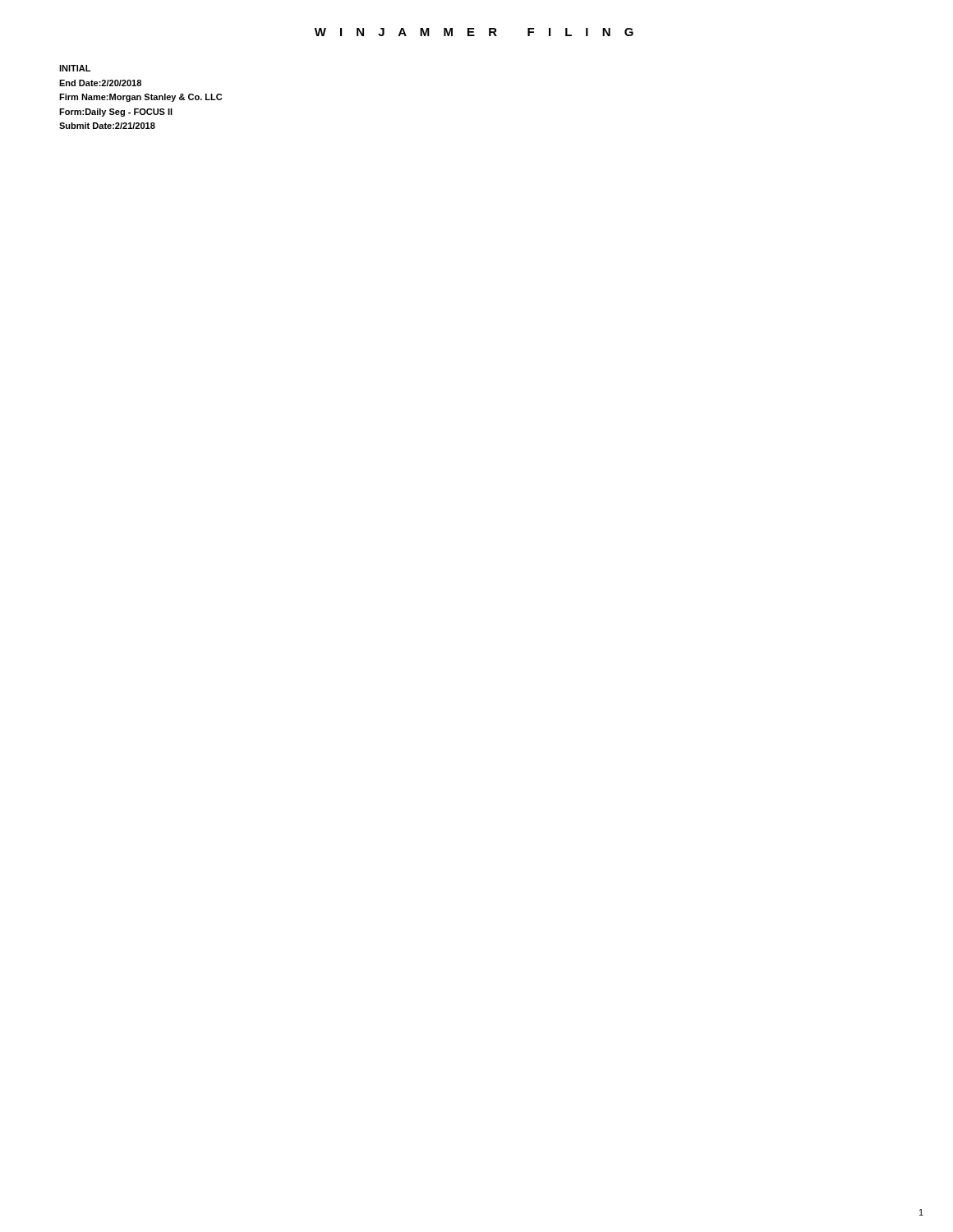Navigate to the text starting "INITIAL End Date:2/20/2018 Firm Name:Morgan Stanley"
953x1232 pixels.
click(141, 97)
